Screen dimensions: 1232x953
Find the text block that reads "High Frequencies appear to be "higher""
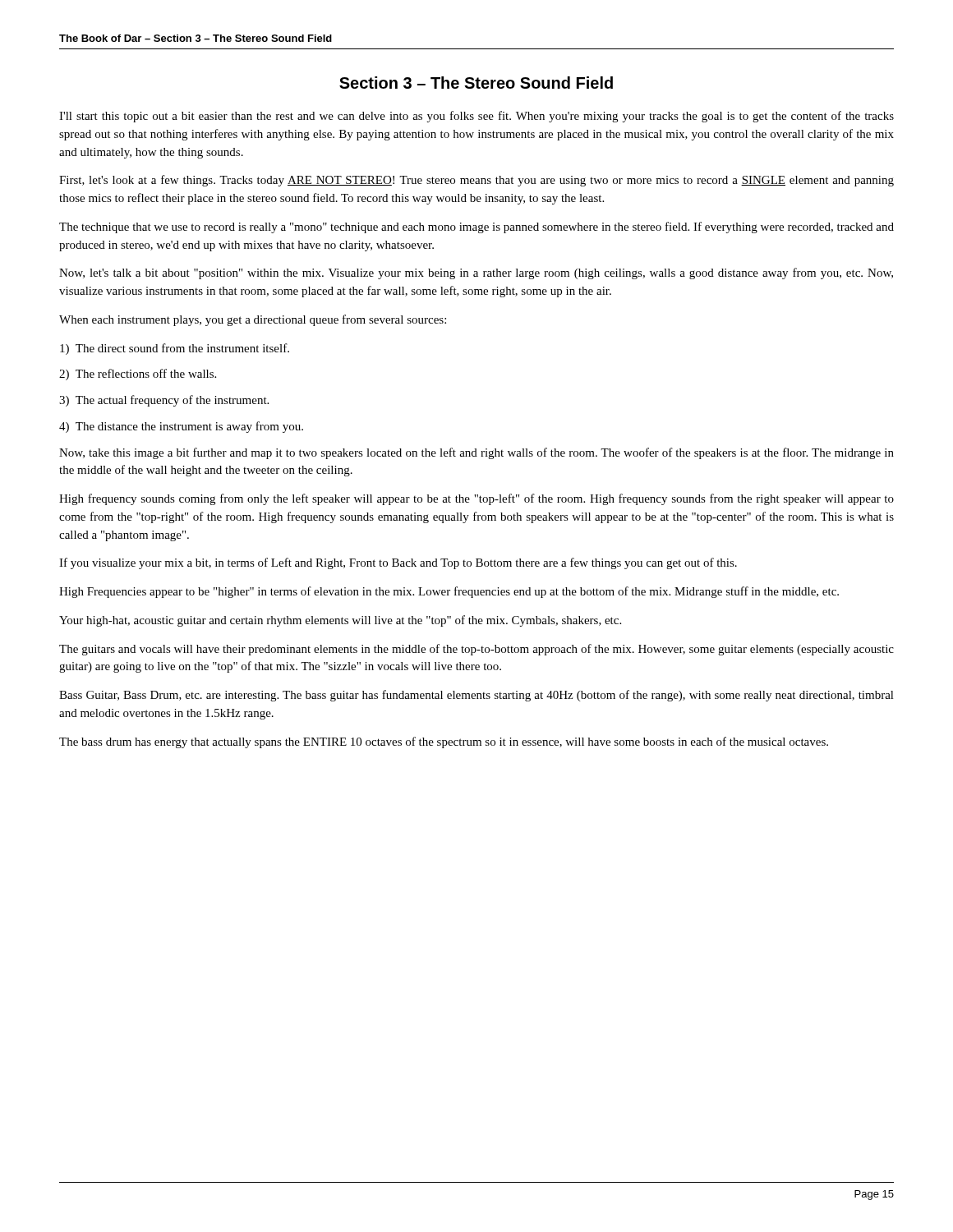coord(449,591)
